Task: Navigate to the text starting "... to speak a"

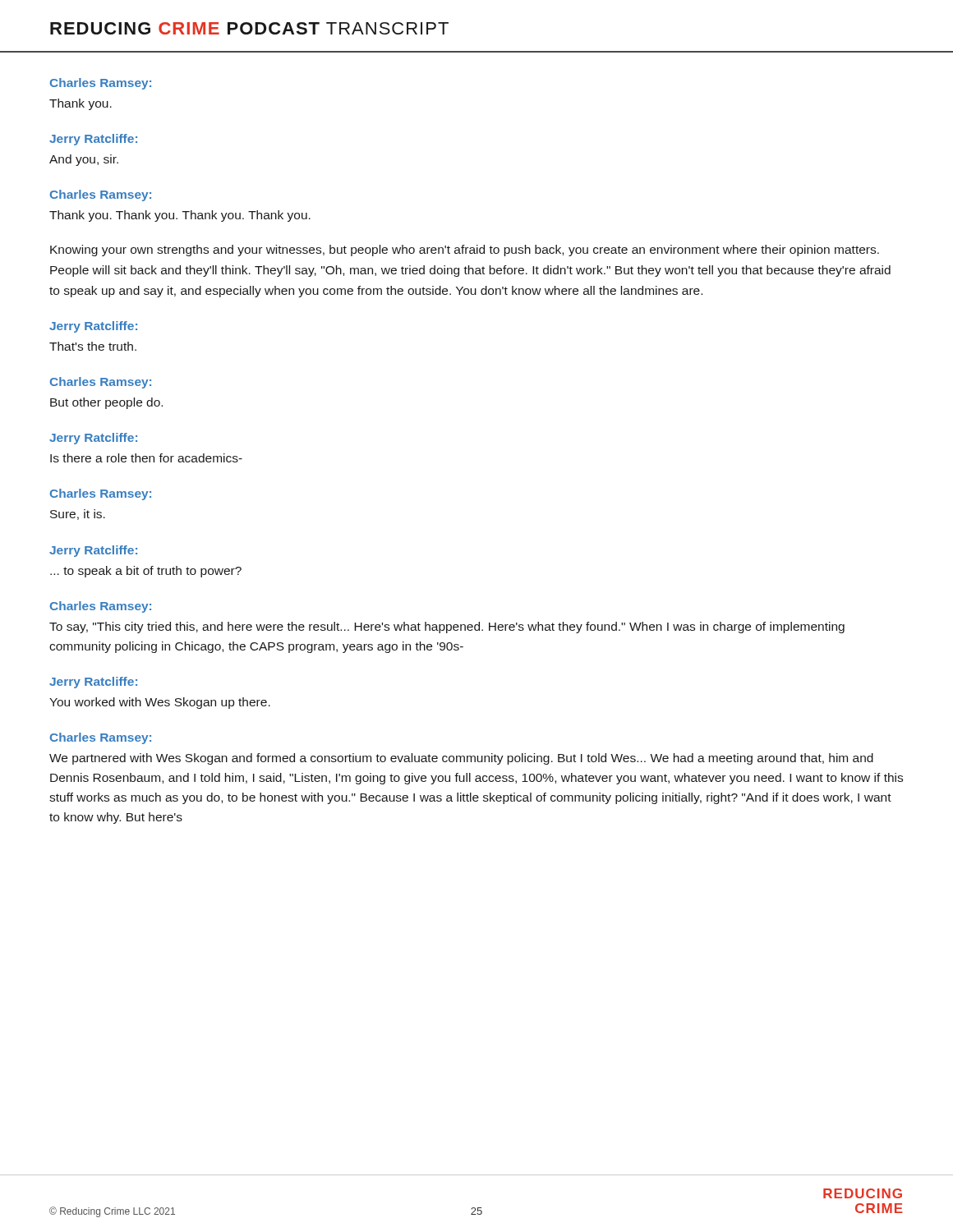Action: 146,570
